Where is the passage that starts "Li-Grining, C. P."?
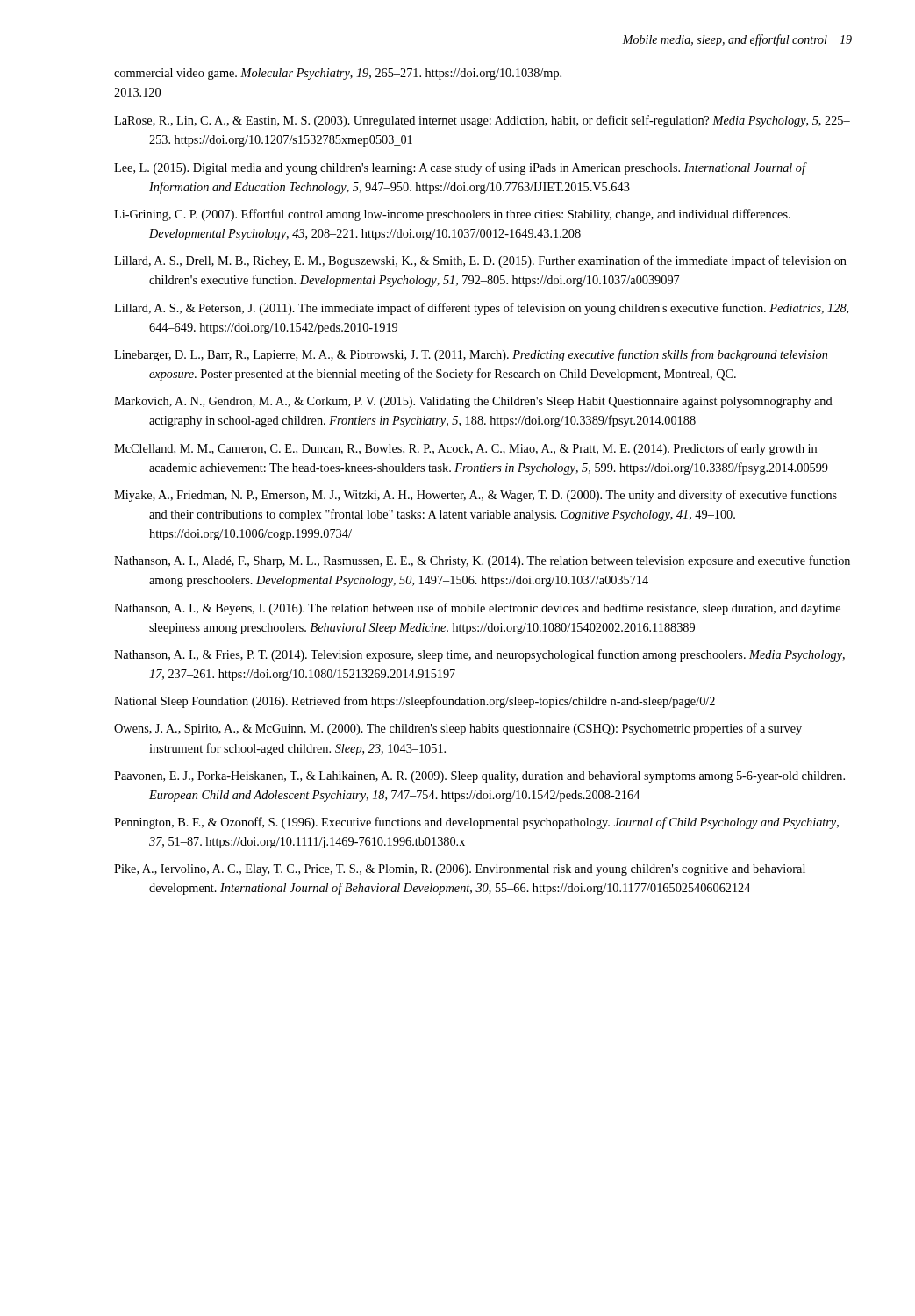This screenshot has height=1316, width=915. (x=452, y=224)
